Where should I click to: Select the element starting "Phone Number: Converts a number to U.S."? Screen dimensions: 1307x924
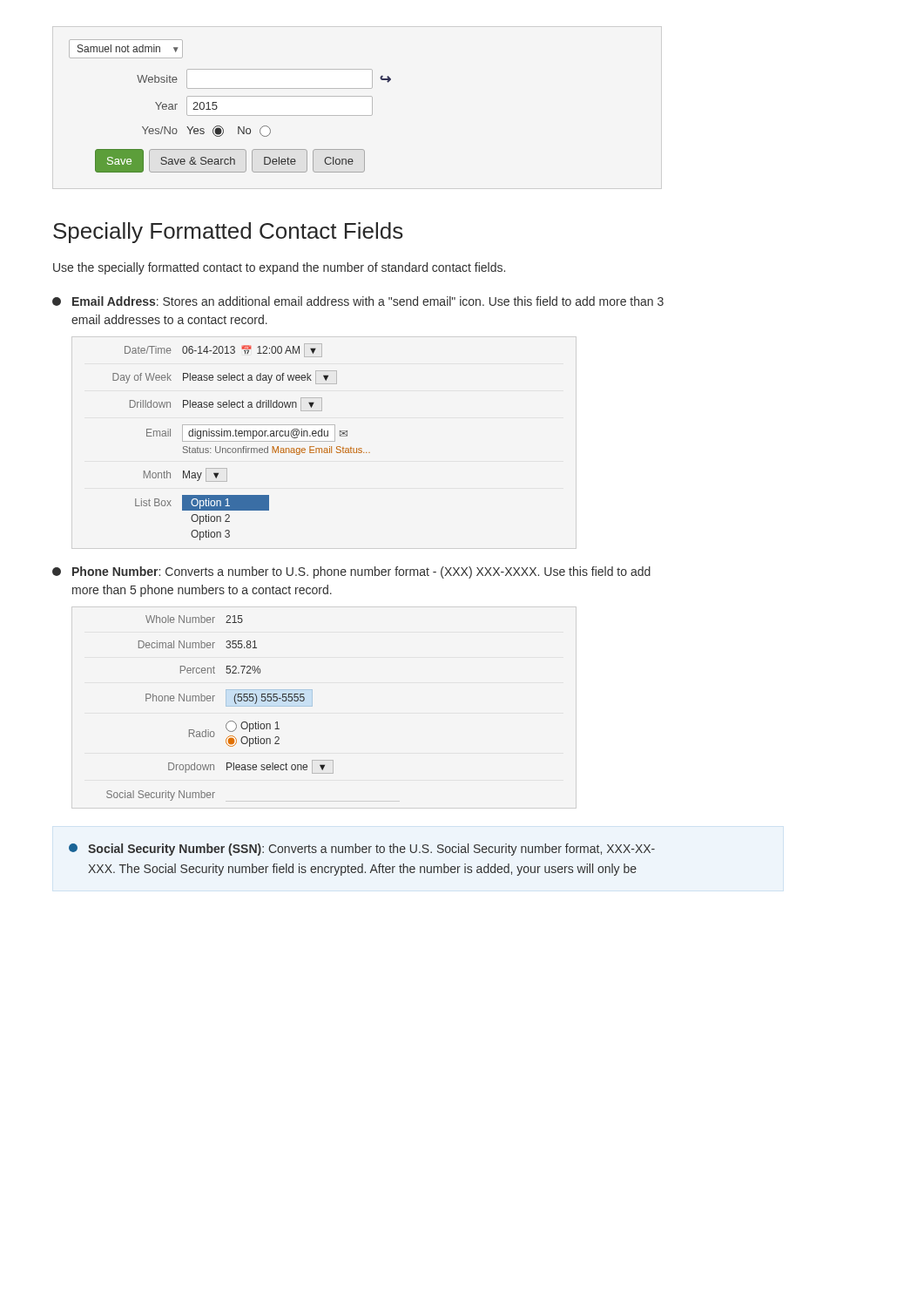pyautogui.click(x=352, y=581)
